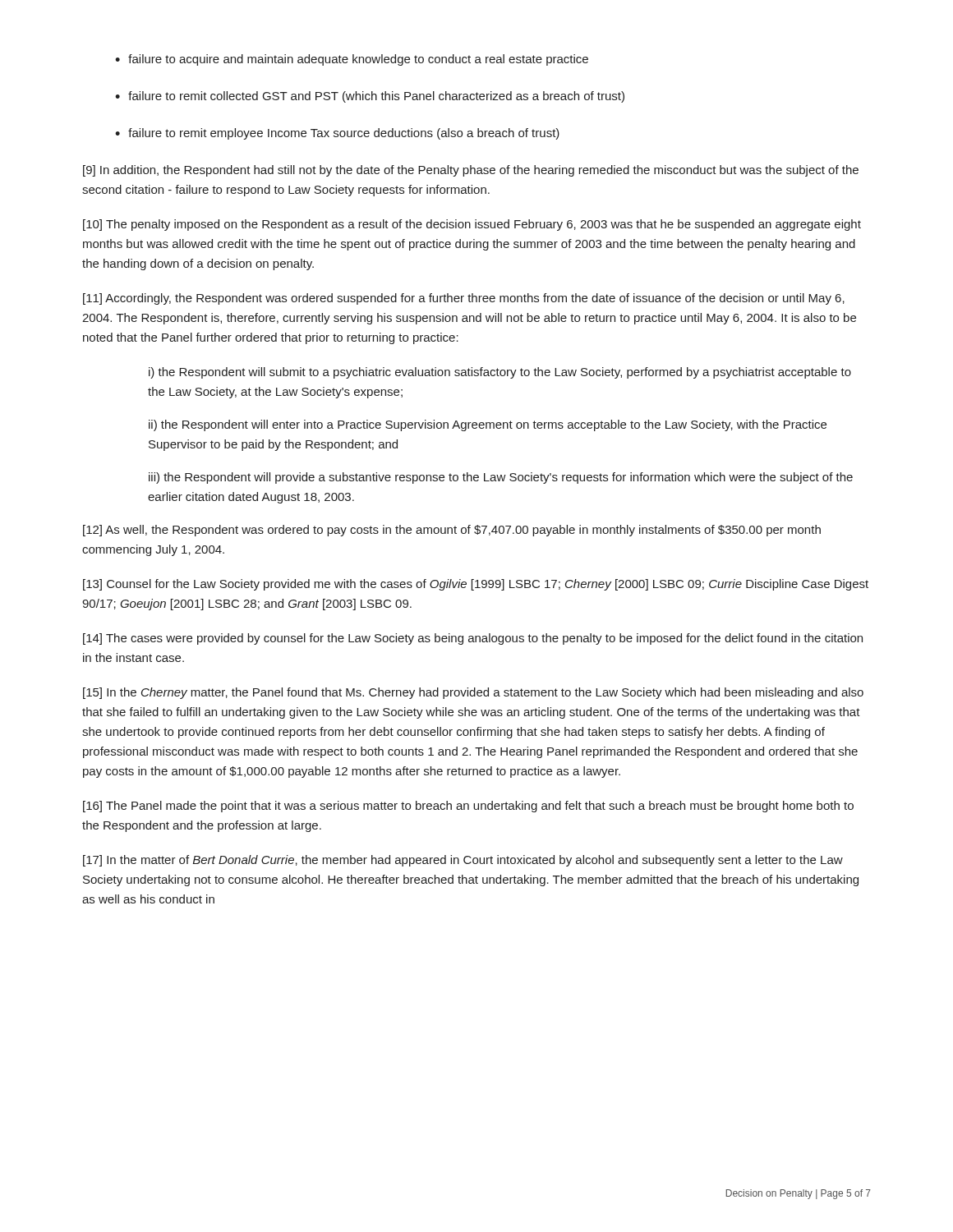Select the text block with the text "ii) the Respondent will enter into a Practice"
The image size is (953, 1232).
tap(488, 434)
